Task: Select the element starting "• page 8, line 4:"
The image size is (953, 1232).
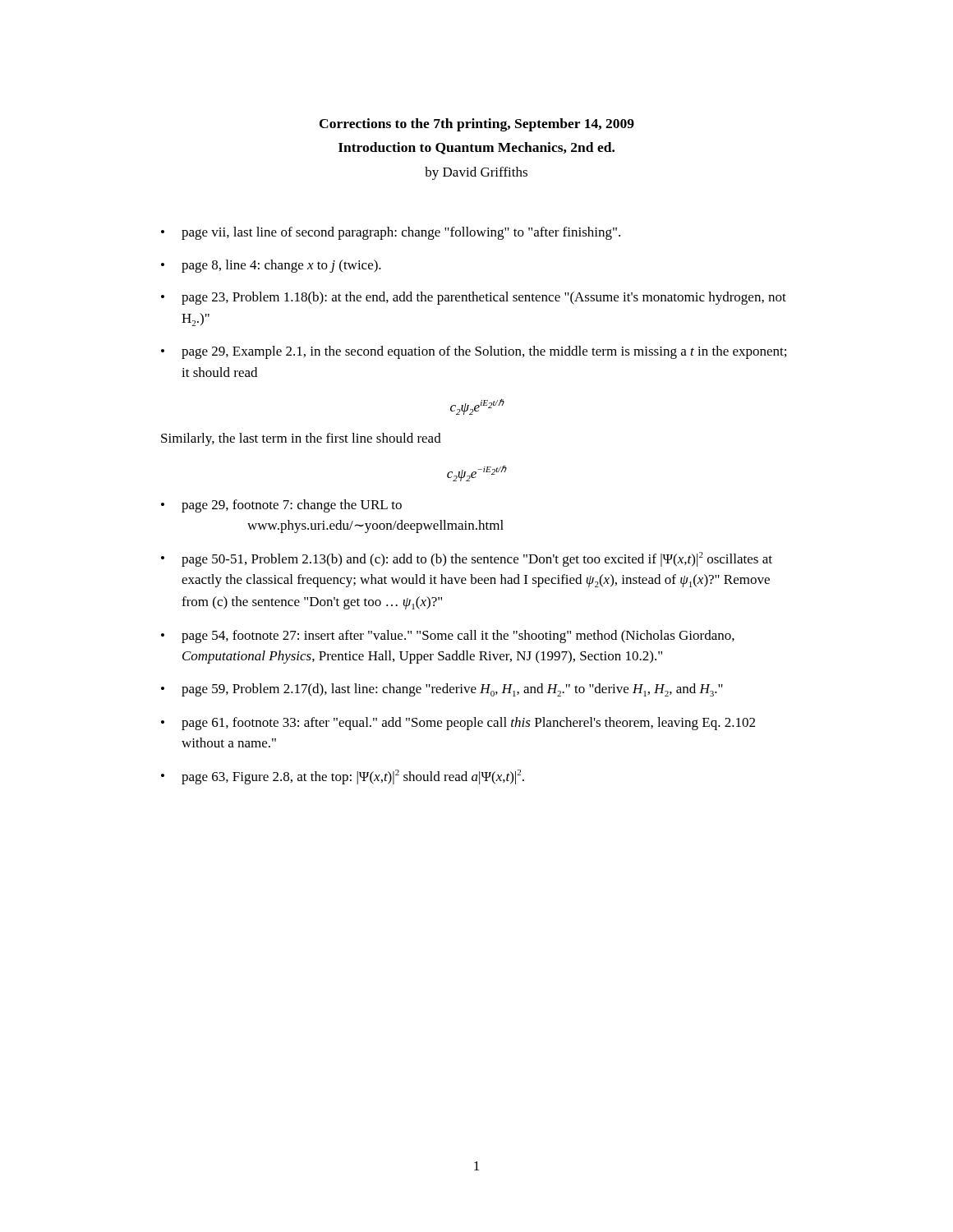Action: (x=271, y=266)
